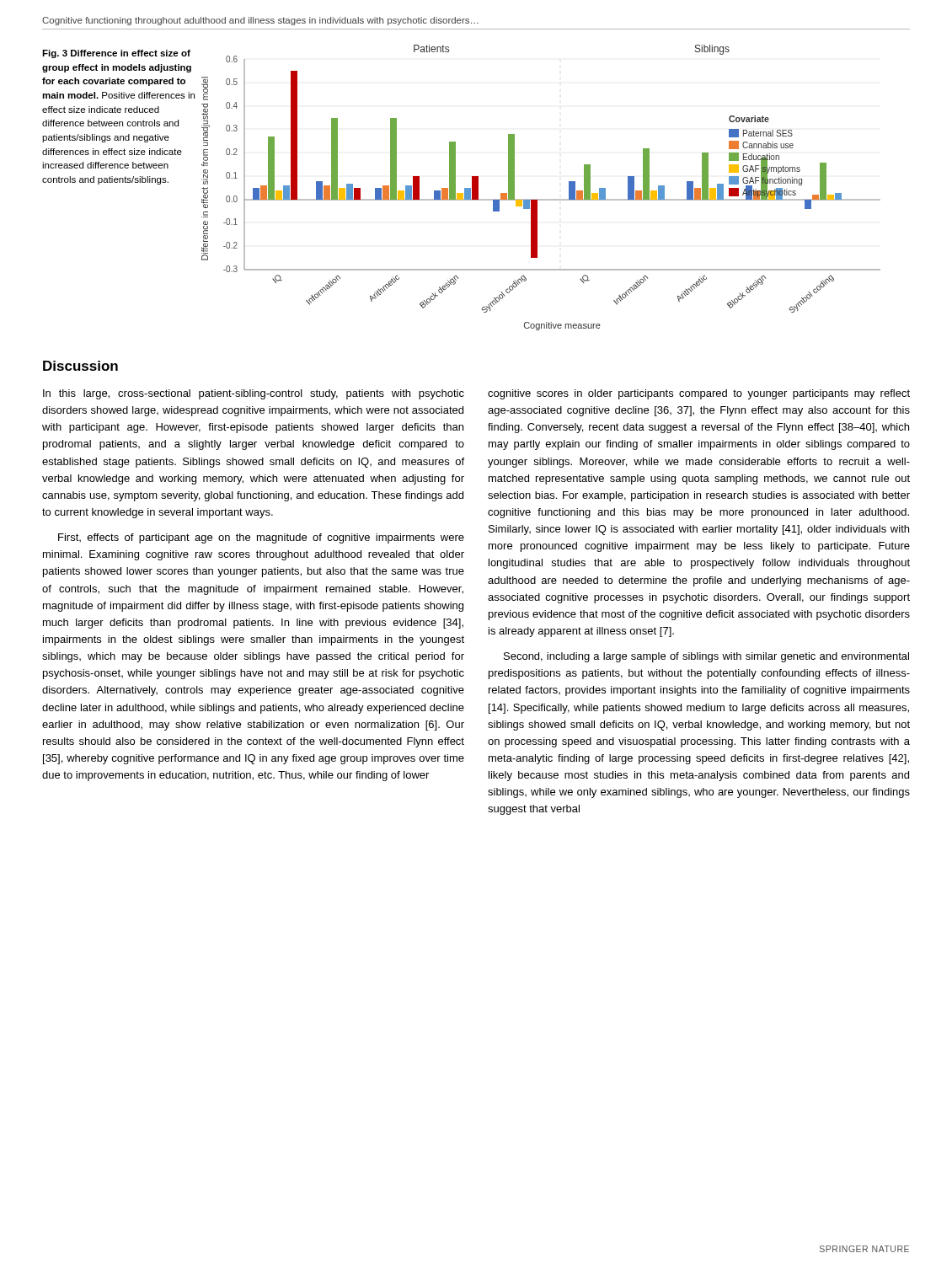Image resolution: width=952 pixels, height=1264 pixels.
Task: Select the text block starting "In this large, cross-sectional patient-sibling-control study,"
Action: (253, 585)
